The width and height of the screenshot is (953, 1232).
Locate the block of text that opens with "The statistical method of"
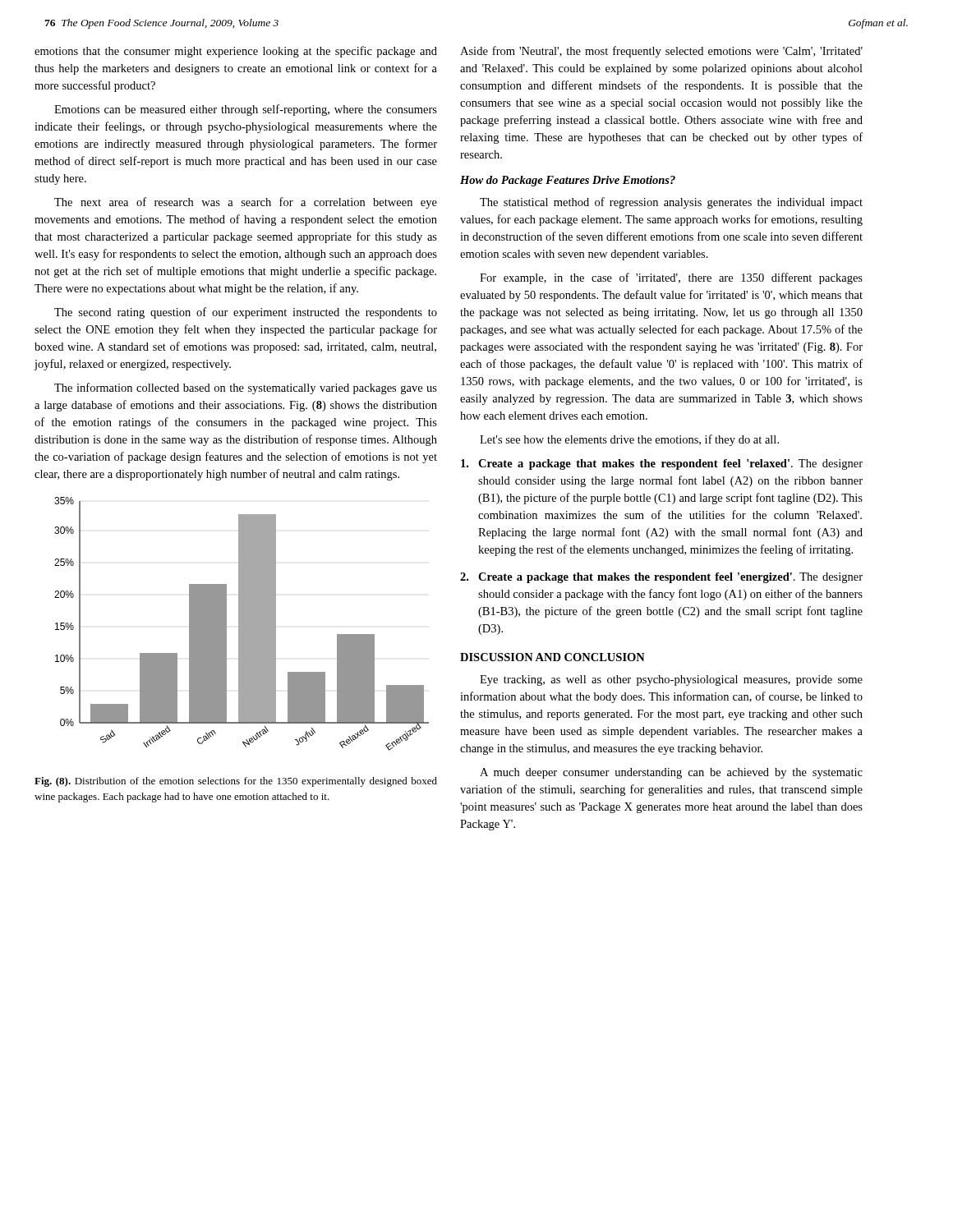pyautogui.click(x=661, y=228)
